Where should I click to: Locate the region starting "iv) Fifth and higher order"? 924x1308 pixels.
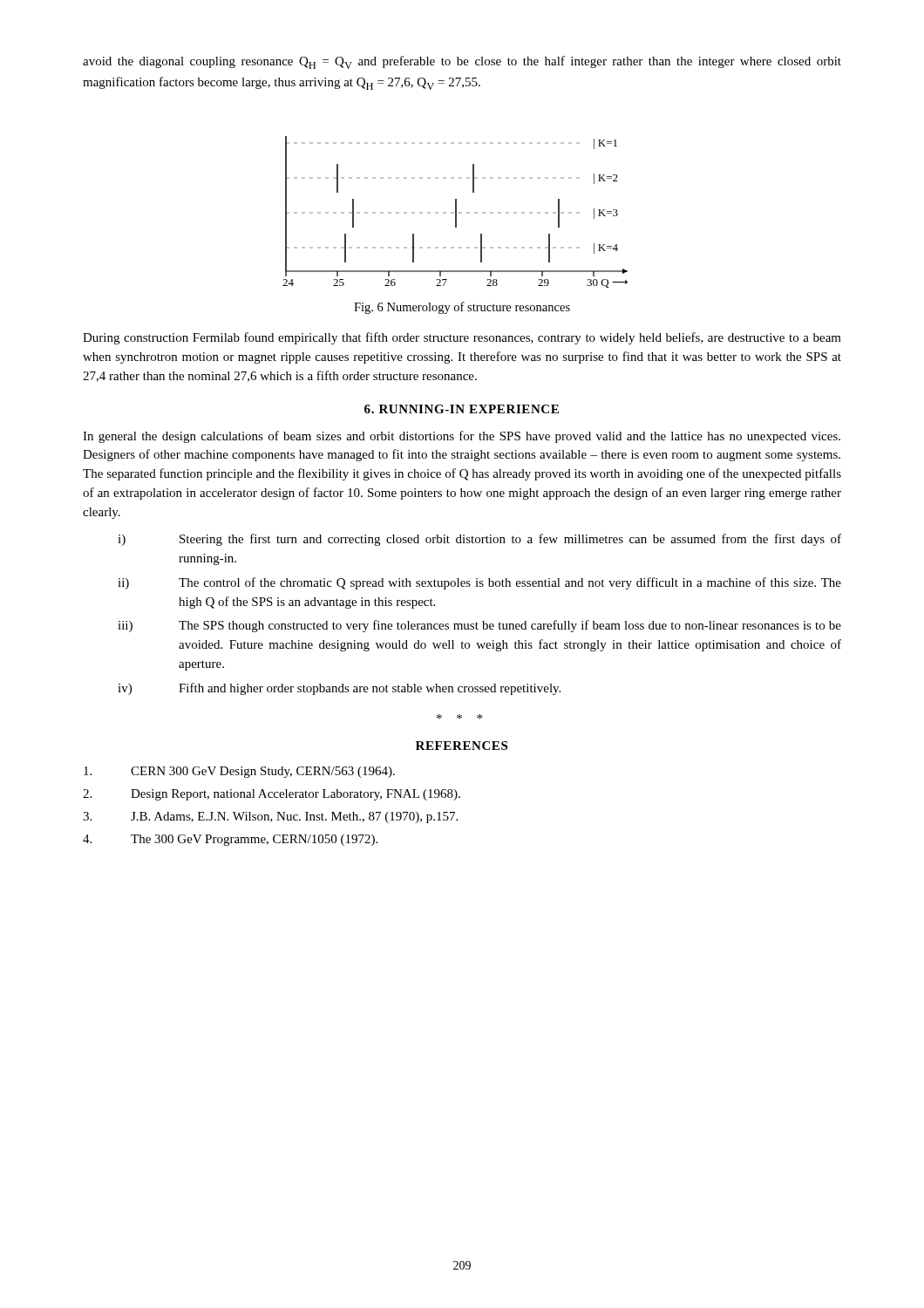pos(462,688)
